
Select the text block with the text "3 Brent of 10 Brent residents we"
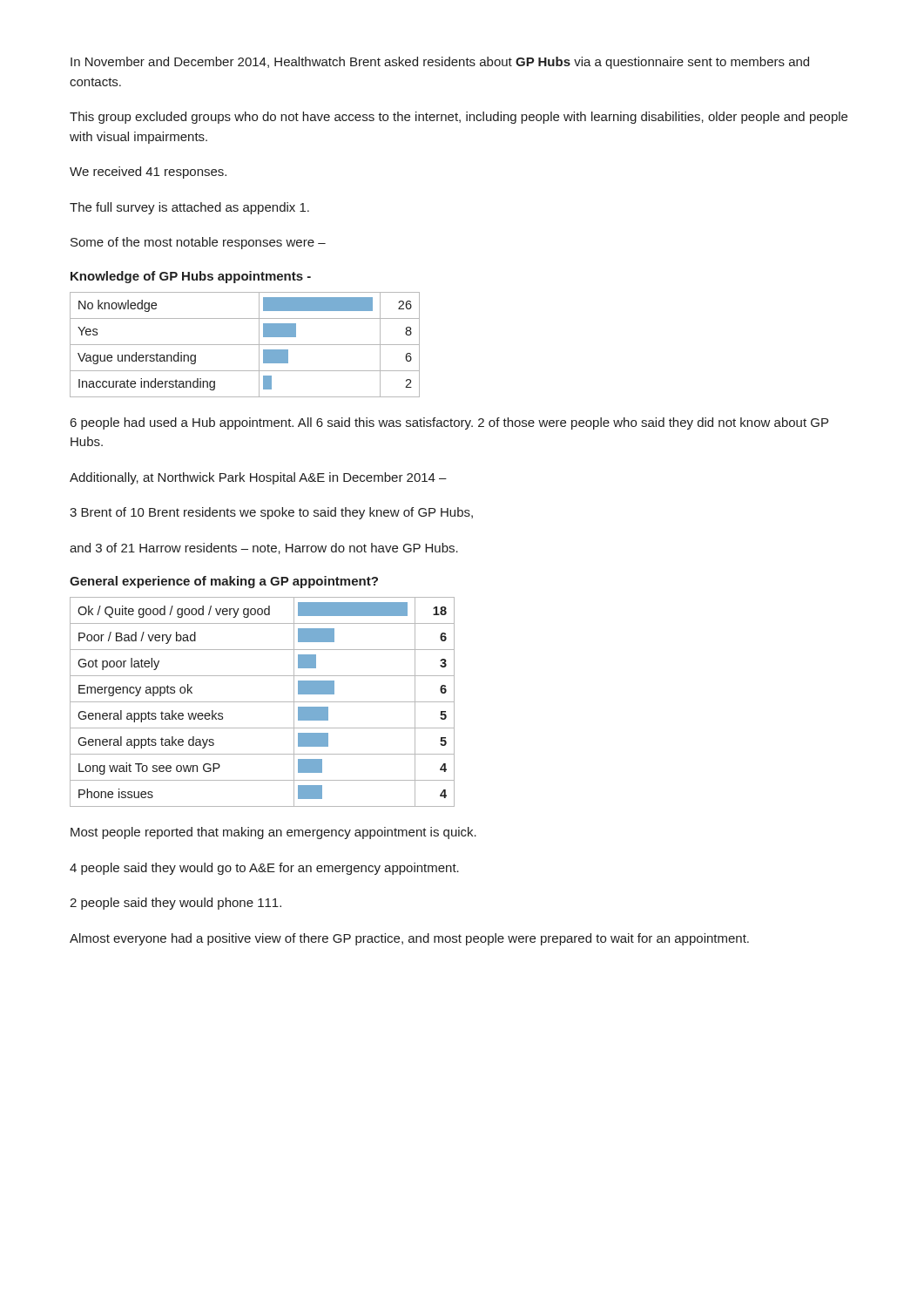click(x=272, y=512)
